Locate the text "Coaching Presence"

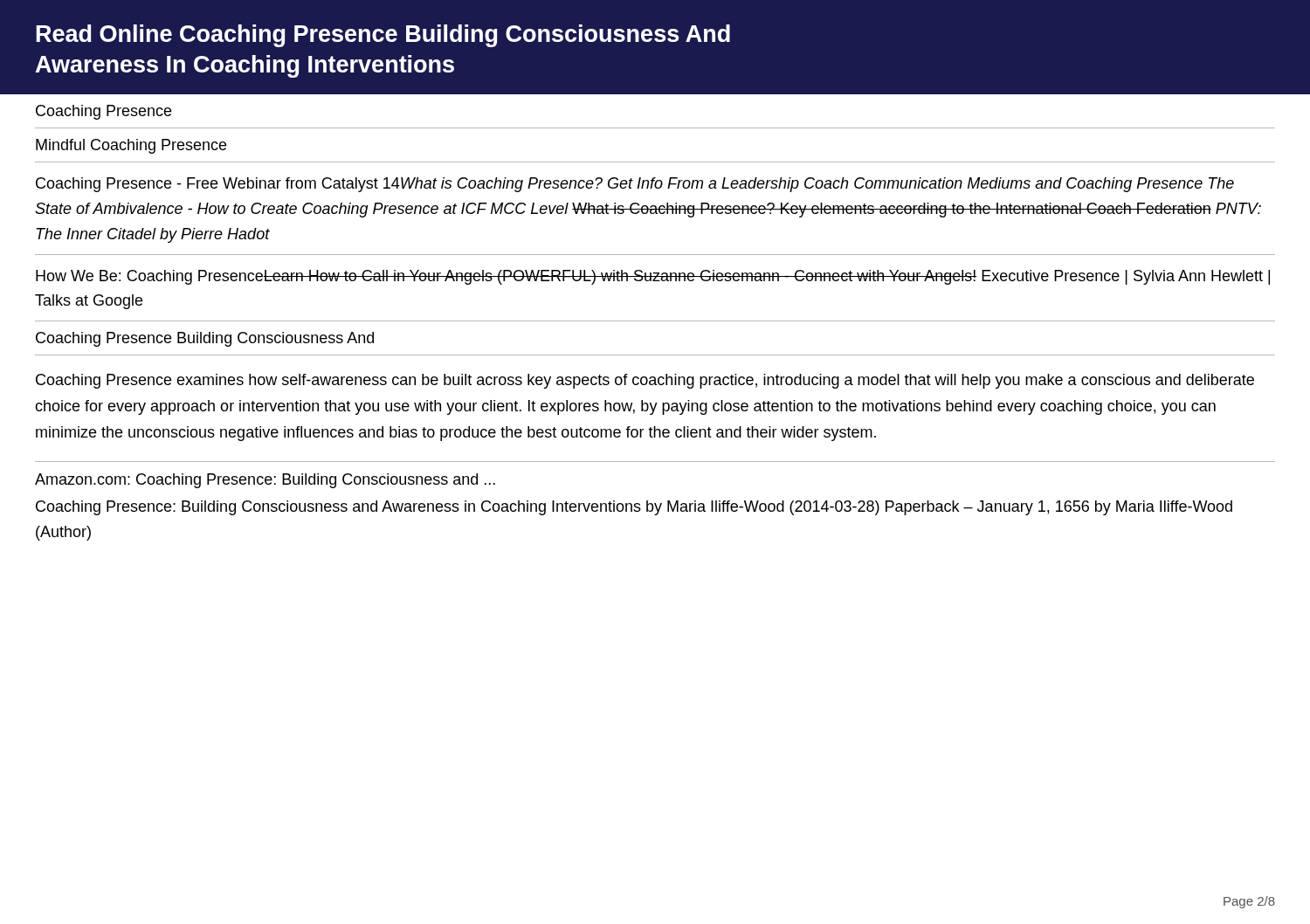104,111
